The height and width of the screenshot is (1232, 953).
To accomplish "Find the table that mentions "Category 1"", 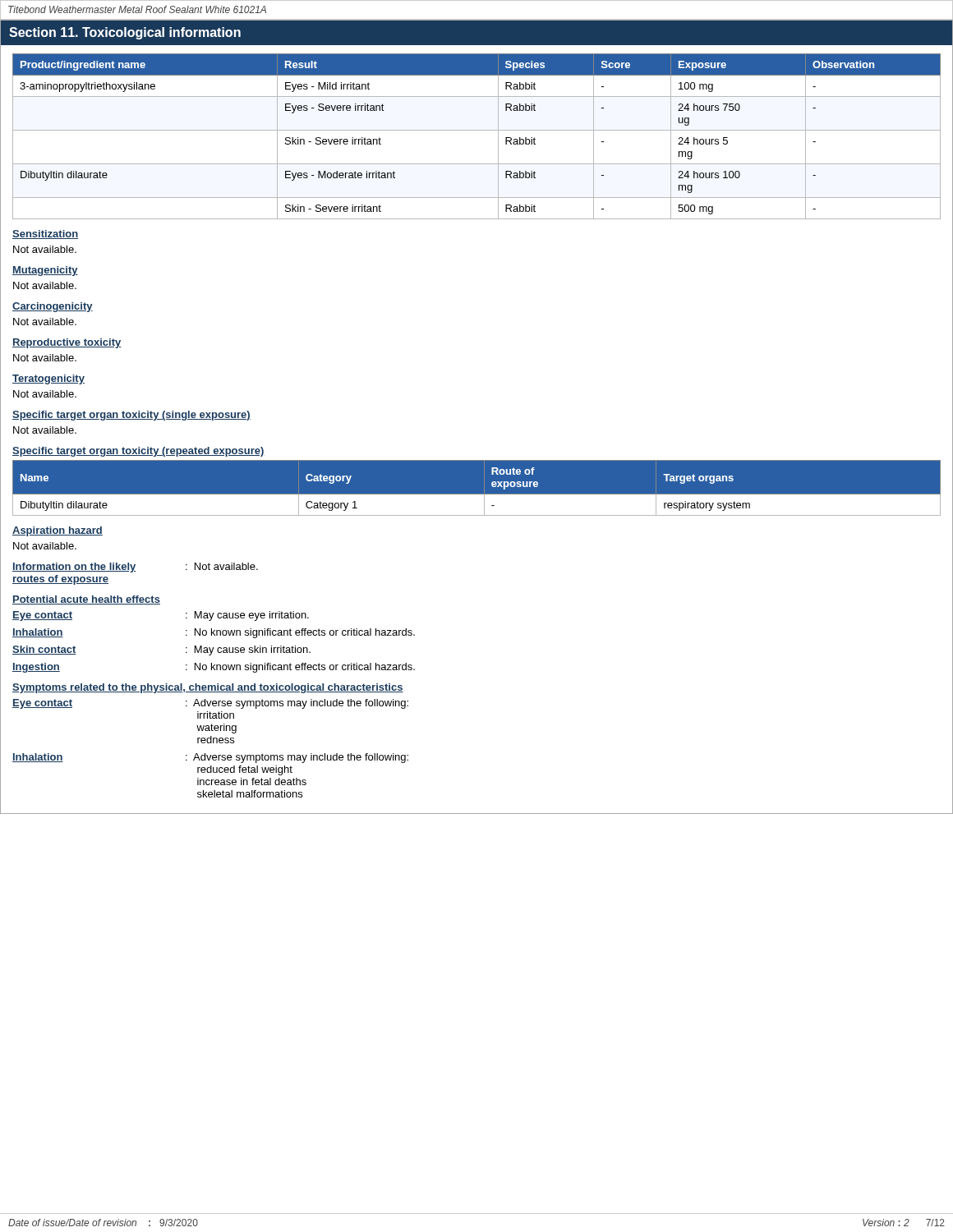I will click(476, 488).
